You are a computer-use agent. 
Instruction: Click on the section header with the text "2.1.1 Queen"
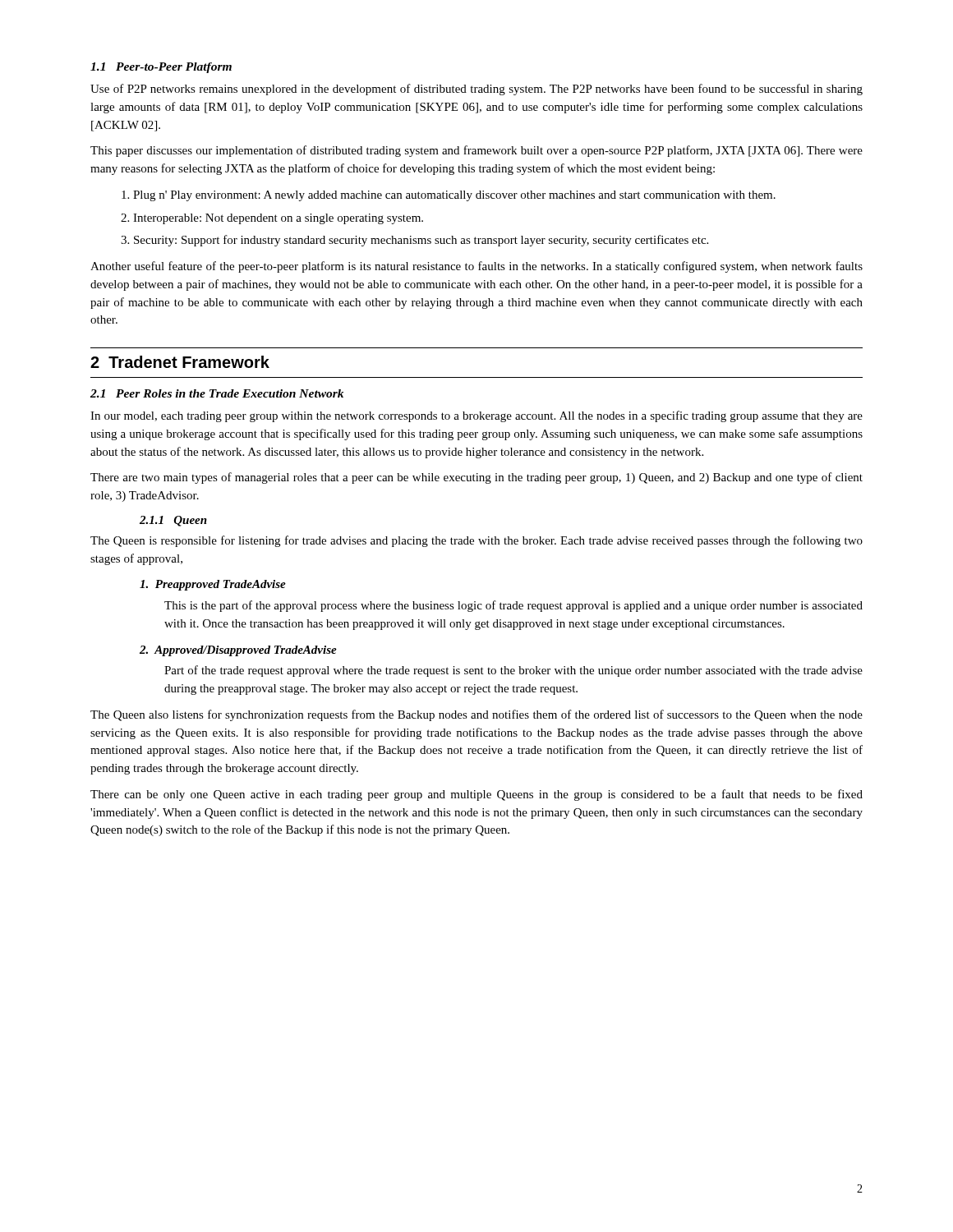161,520
